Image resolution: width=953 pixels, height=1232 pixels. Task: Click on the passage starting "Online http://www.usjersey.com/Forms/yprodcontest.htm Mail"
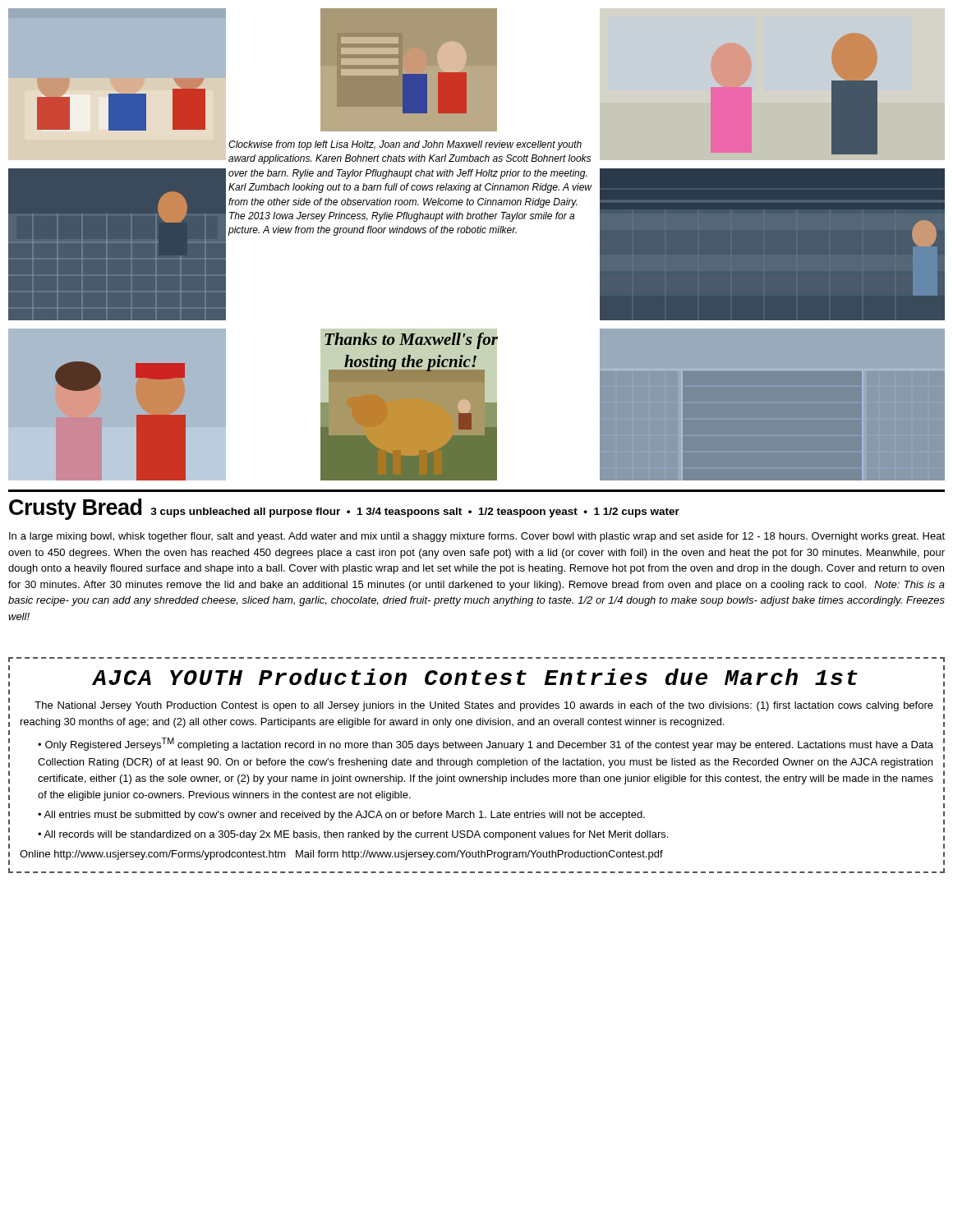coord(341,854)
